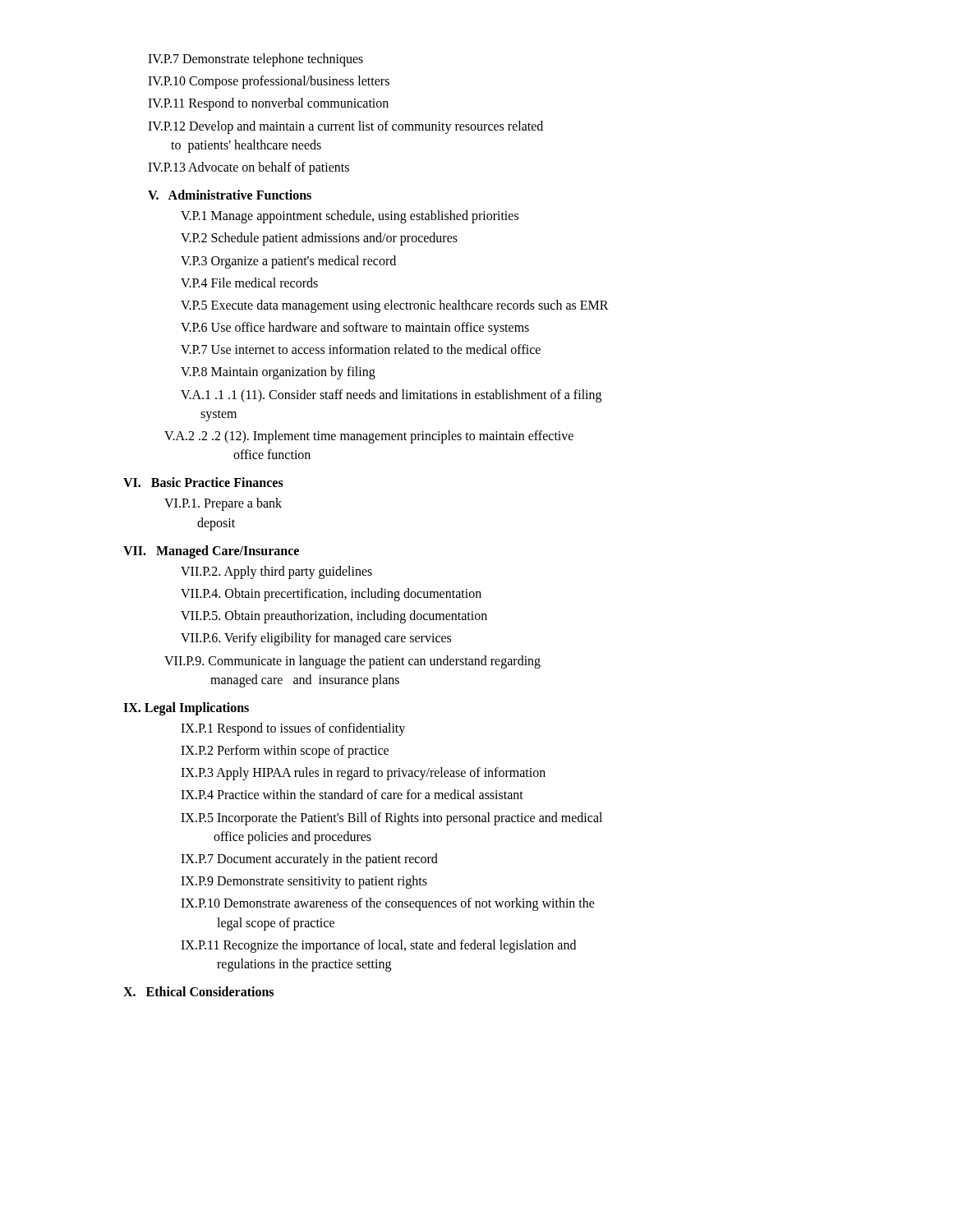Find the block starting "V.P.7 Use internet to access information related"

361,350
